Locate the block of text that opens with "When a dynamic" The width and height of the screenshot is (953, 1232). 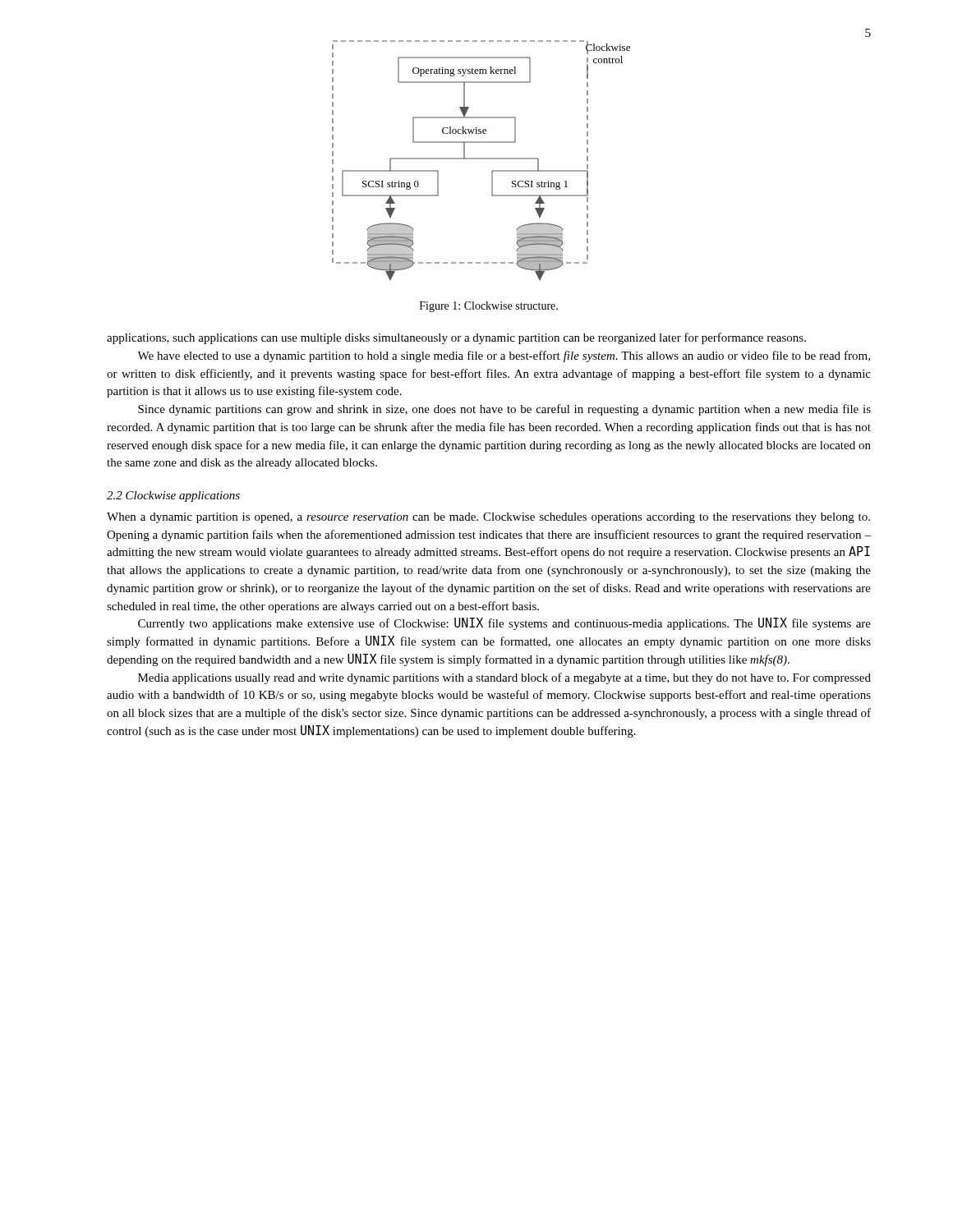(x=489, y=624)
